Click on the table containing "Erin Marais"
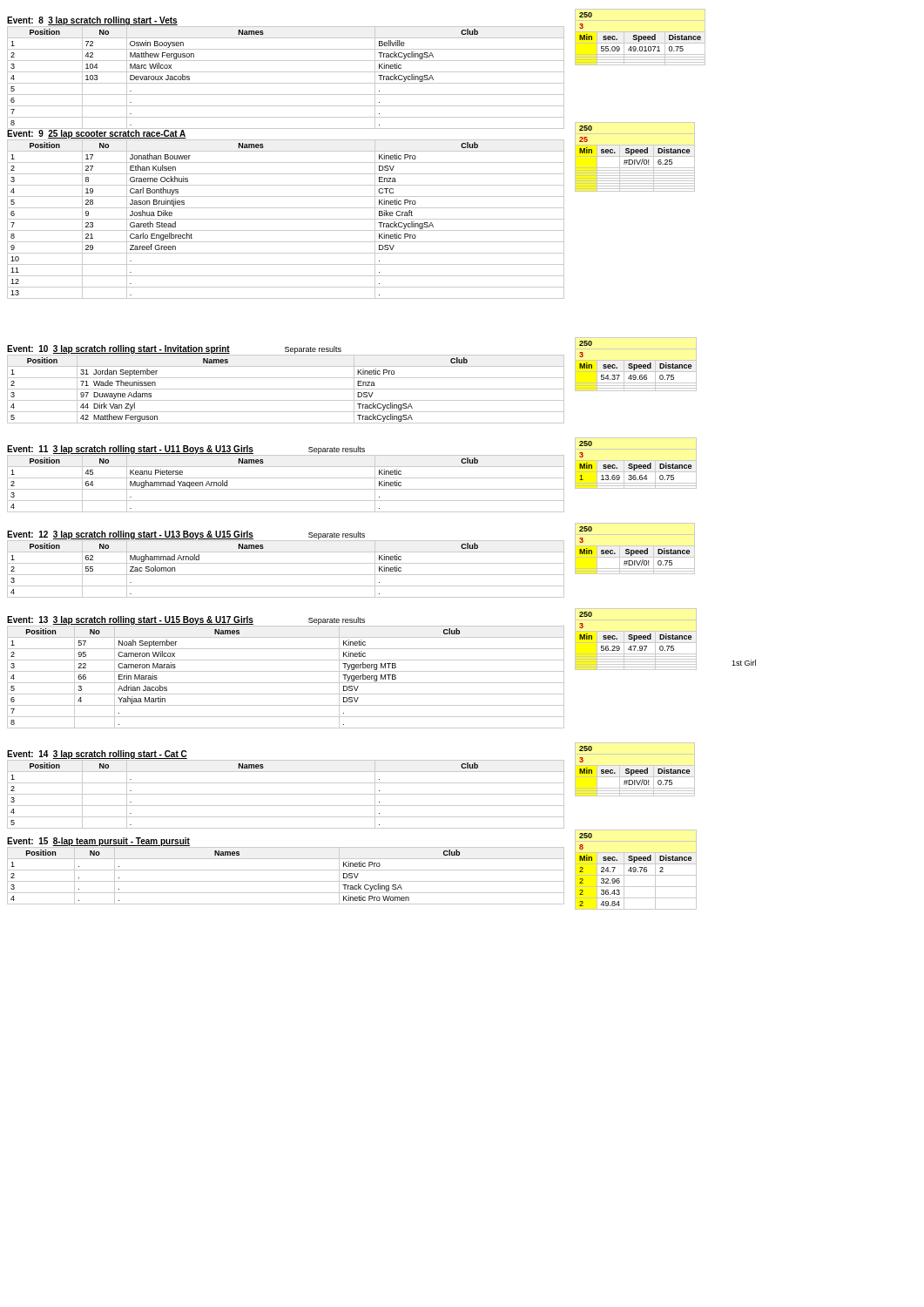Viewport: 924px width, 1307px height. pyautogui.click(x=286, y=677)
